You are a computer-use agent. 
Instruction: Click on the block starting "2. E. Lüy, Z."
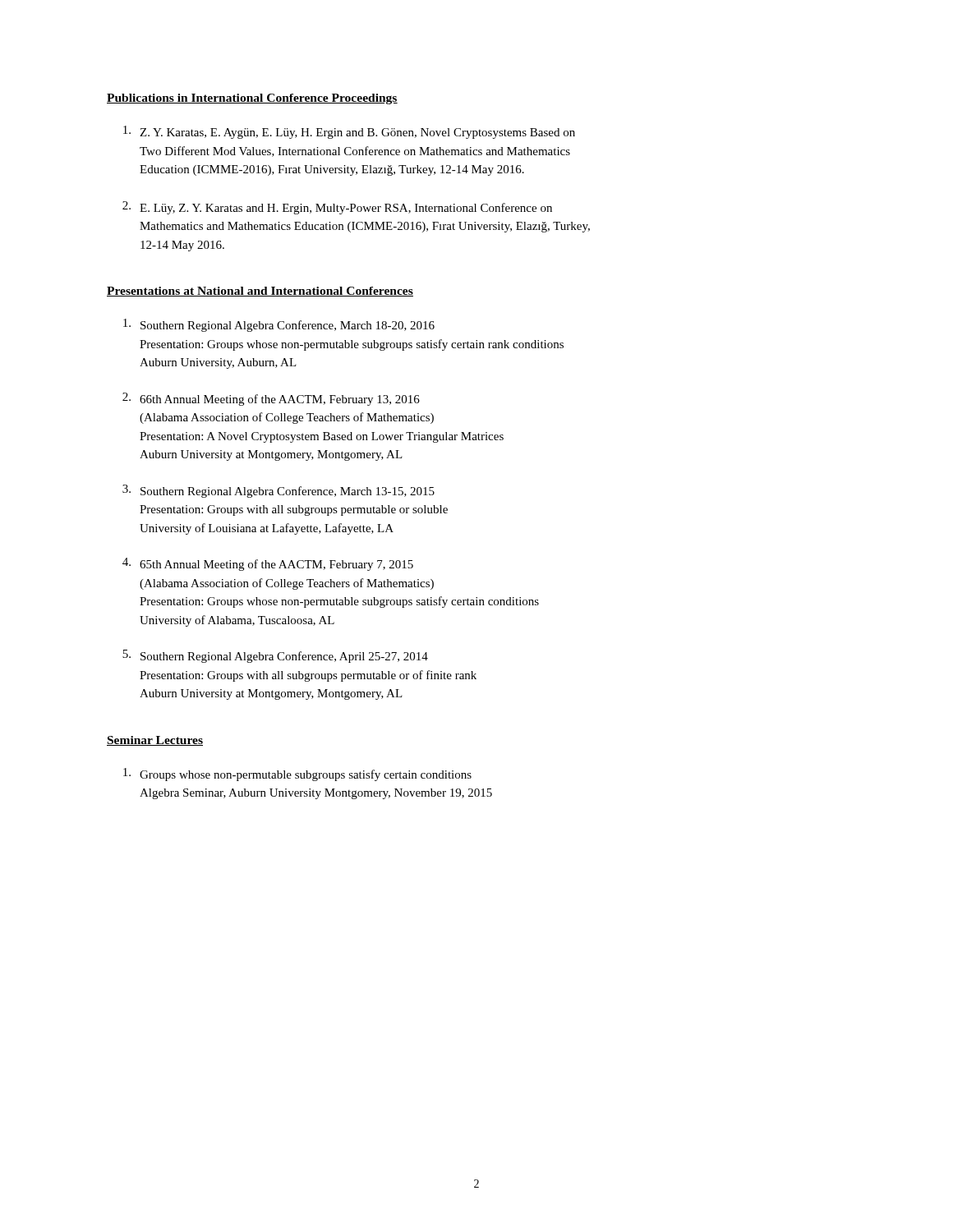476,226
